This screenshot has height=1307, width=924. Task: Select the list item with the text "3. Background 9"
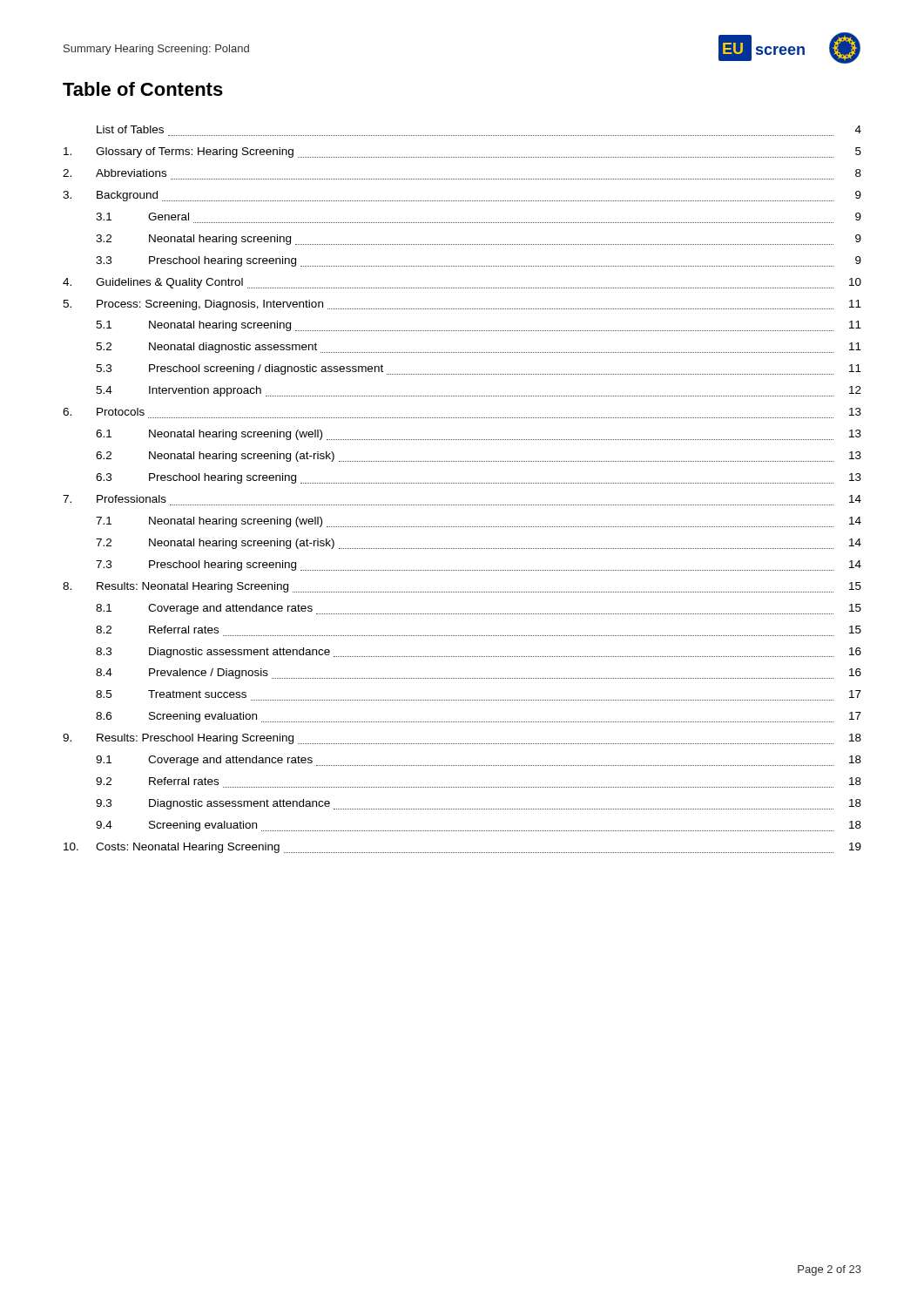tap(462, 195)
